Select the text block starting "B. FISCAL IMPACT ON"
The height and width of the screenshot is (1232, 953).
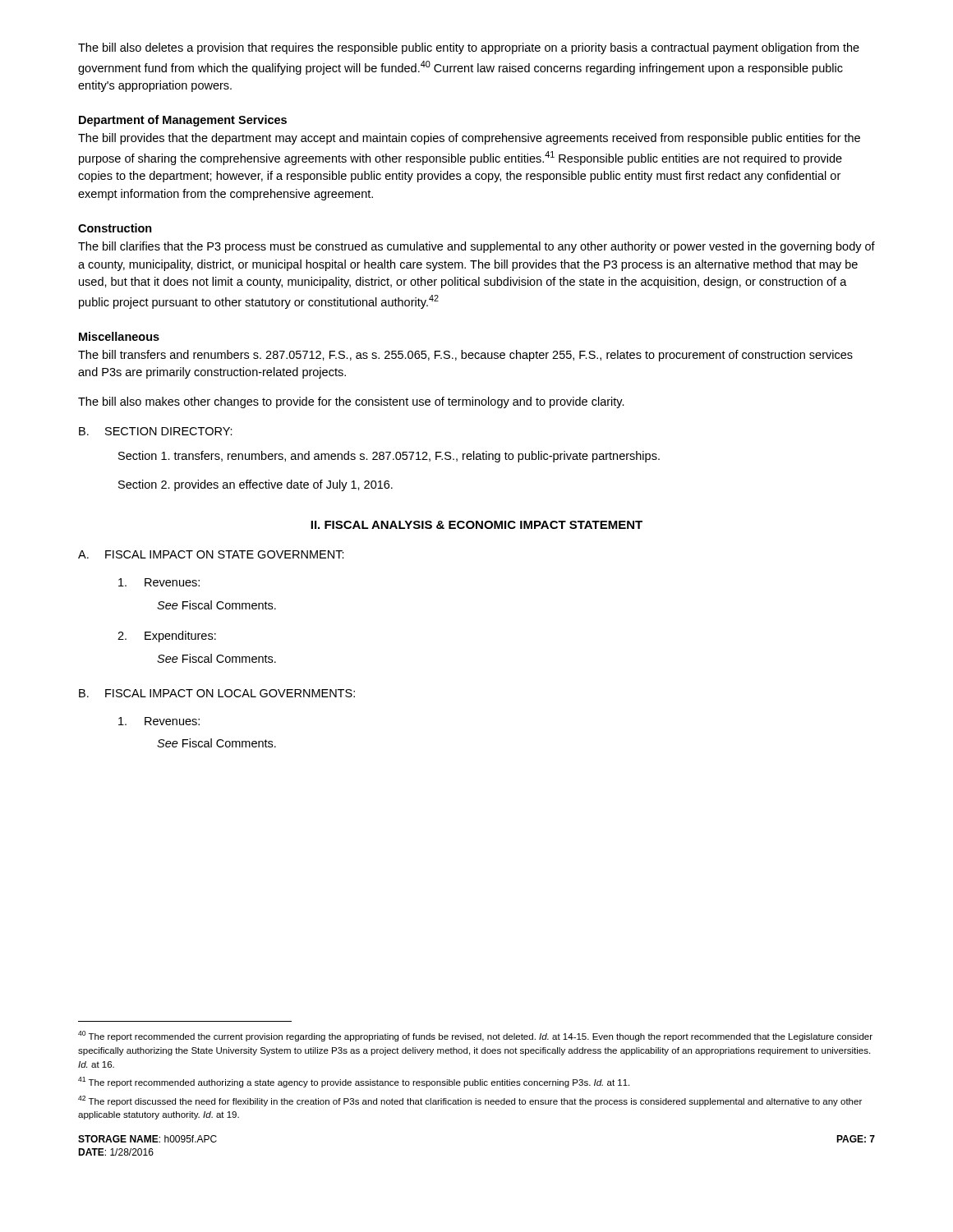point(217,694)
